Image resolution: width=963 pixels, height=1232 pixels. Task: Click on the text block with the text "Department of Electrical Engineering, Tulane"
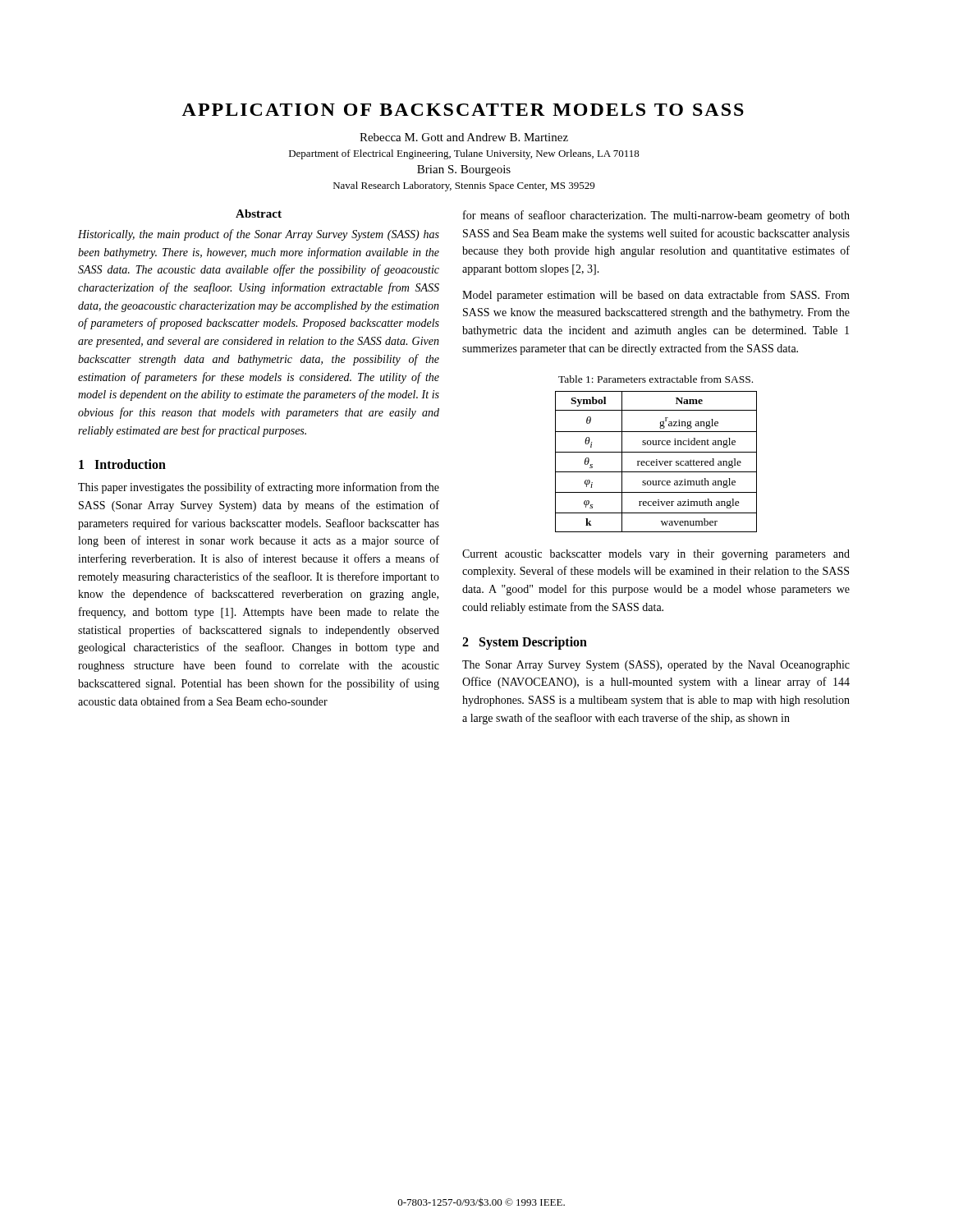464,153
